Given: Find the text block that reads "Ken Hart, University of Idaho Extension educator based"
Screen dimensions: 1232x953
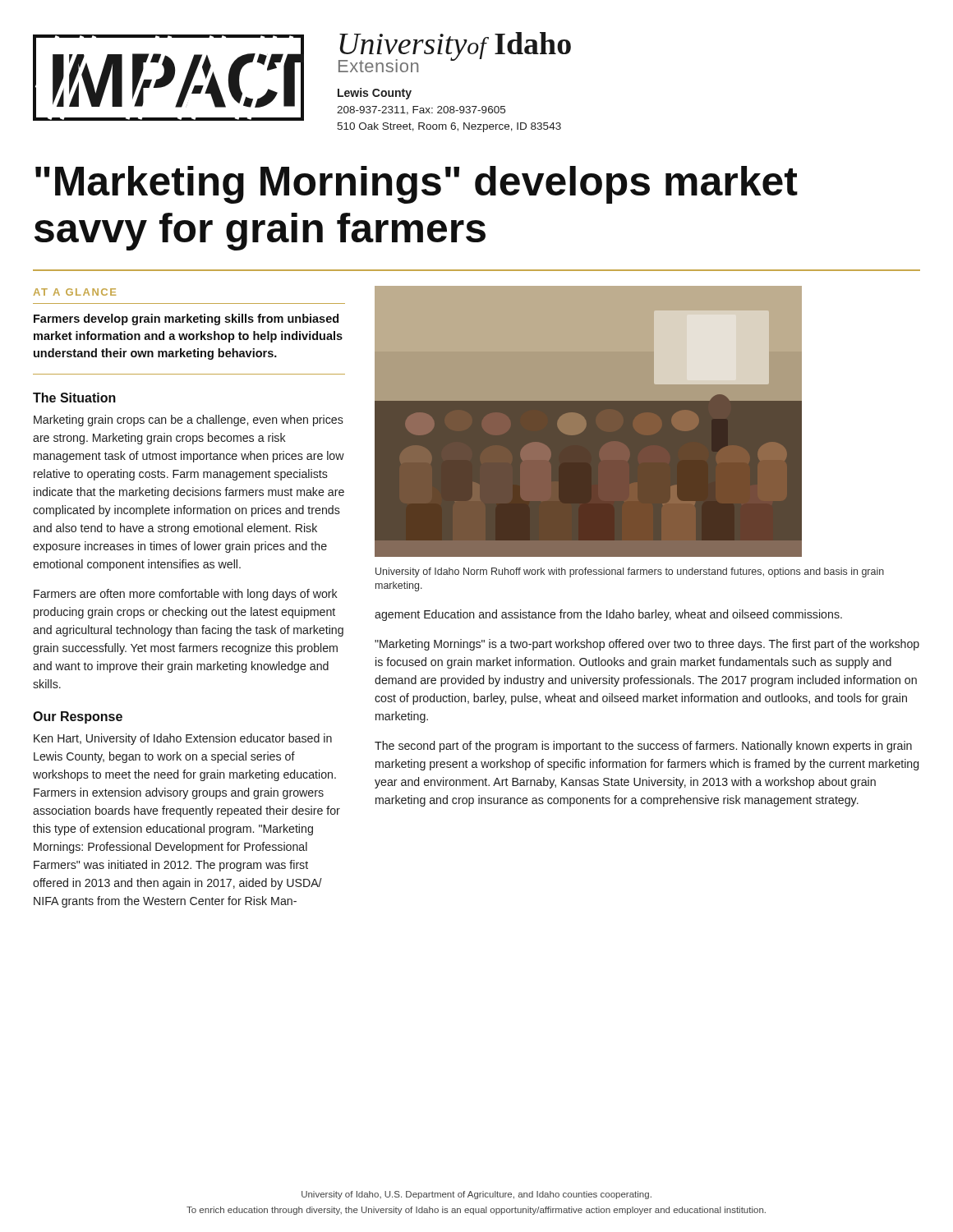Looking at the screenshot, I should point(186,819).
